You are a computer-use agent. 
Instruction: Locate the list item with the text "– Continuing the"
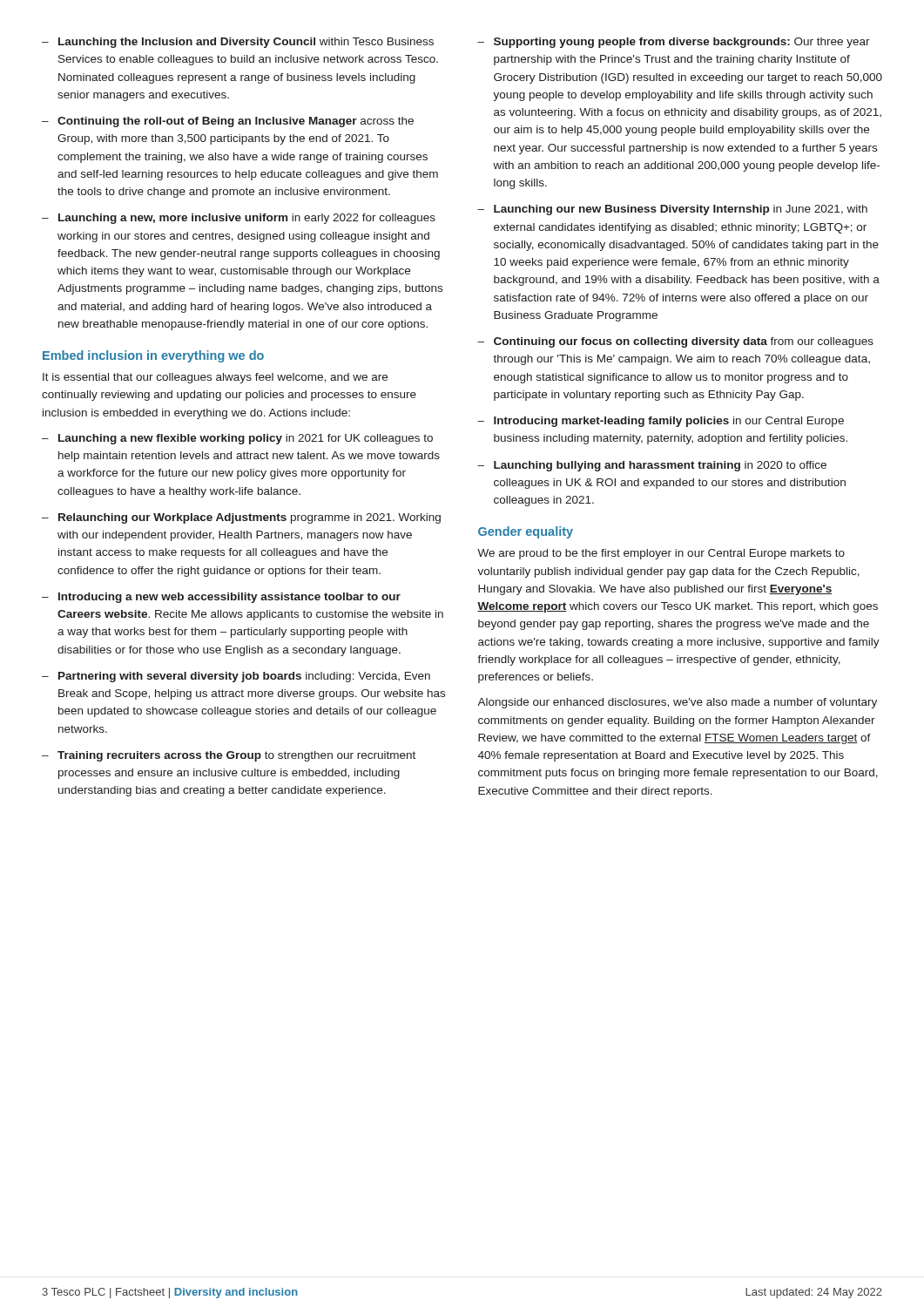[x=244, y=157]
